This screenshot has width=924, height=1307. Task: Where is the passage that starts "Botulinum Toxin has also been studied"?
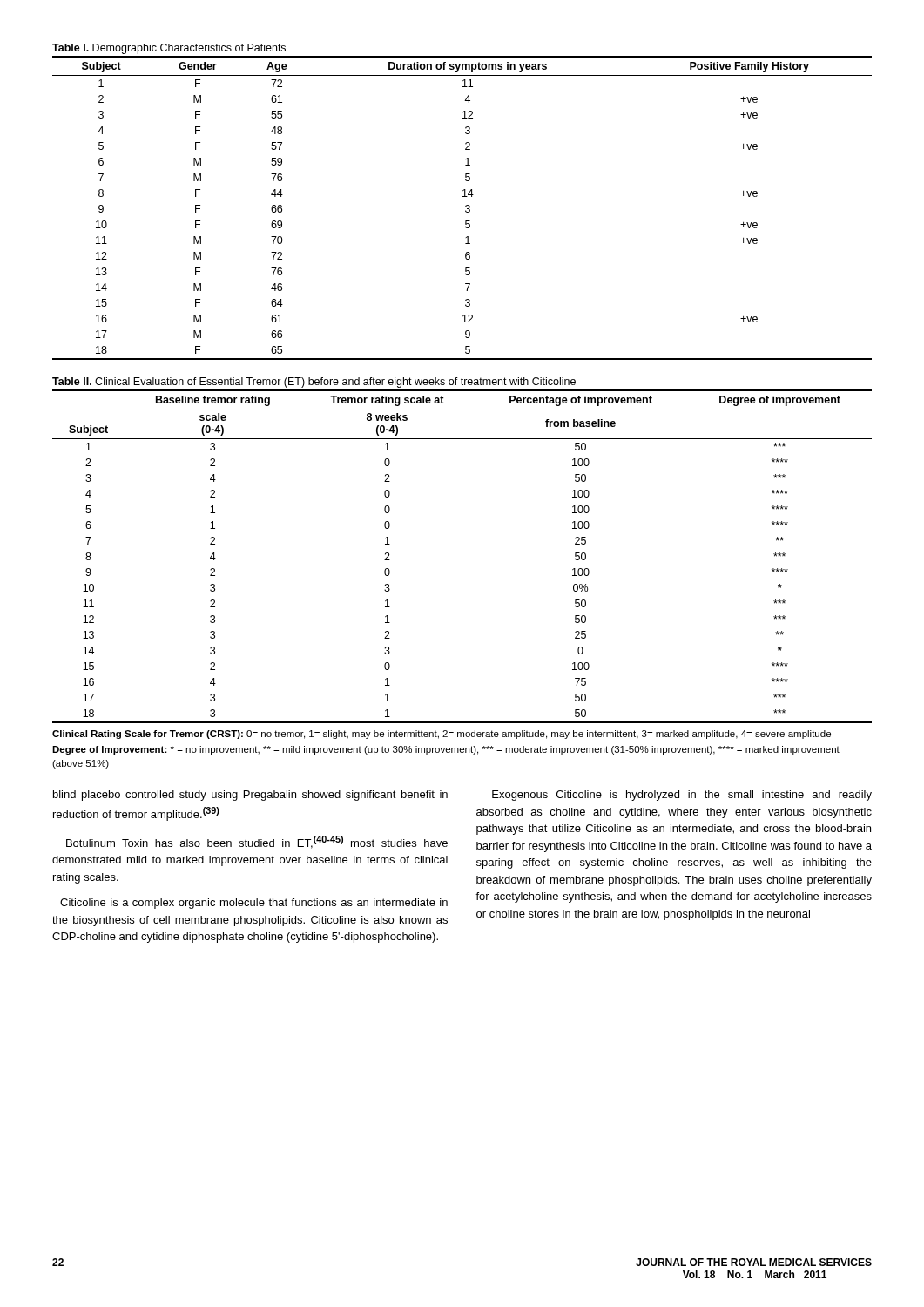(250, 859)
